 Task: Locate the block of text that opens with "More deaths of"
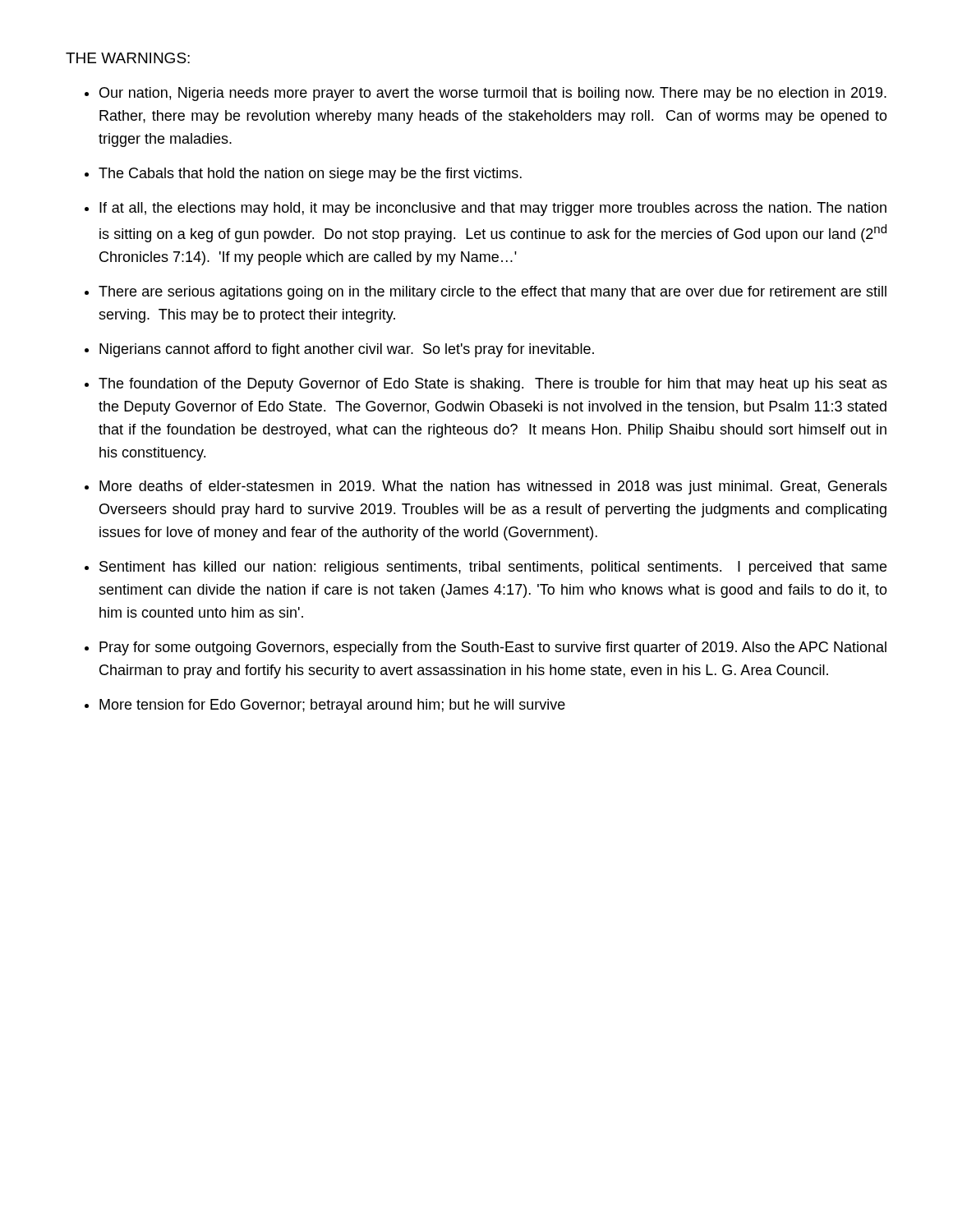pyautogui.click(x=493, y=509)
